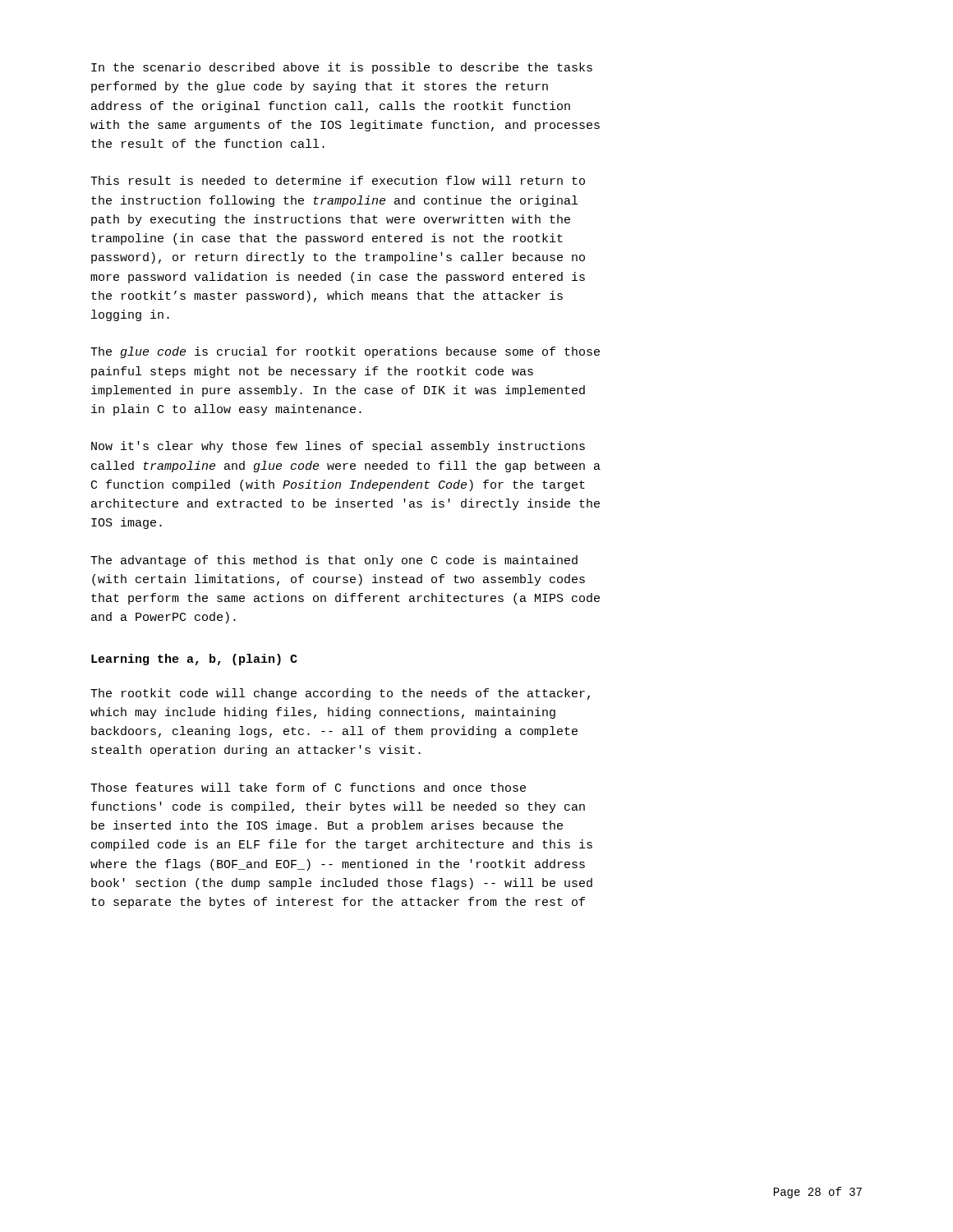Viewport: 953px width, 1232px height.
Task: Locate the block of text that opens with "The rootkit code will change according to"
Action: [x=342, y=723]
